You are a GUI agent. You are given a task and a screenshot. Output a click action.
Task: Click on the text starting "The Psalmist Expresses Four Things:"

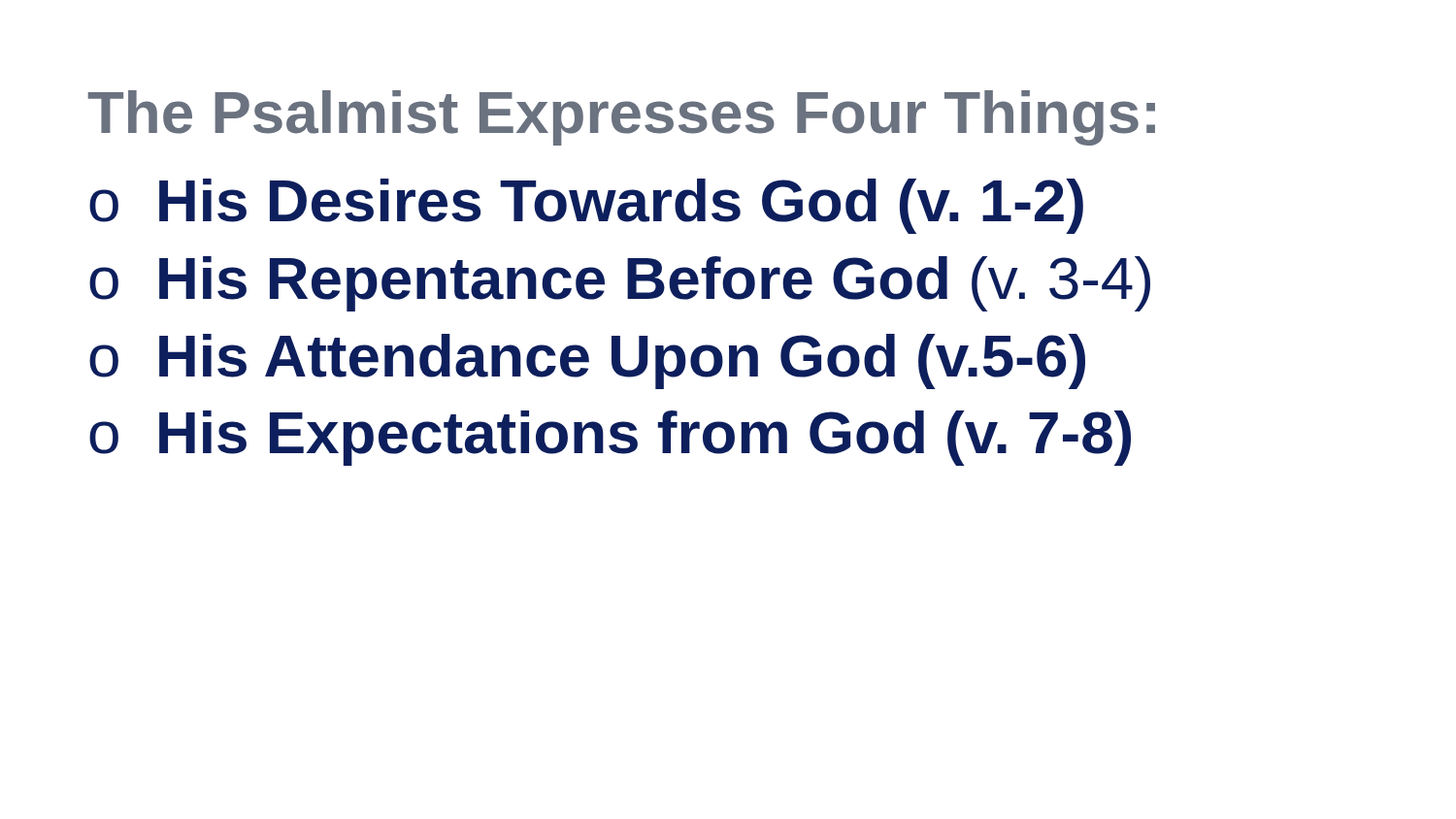tap(624, 112)
